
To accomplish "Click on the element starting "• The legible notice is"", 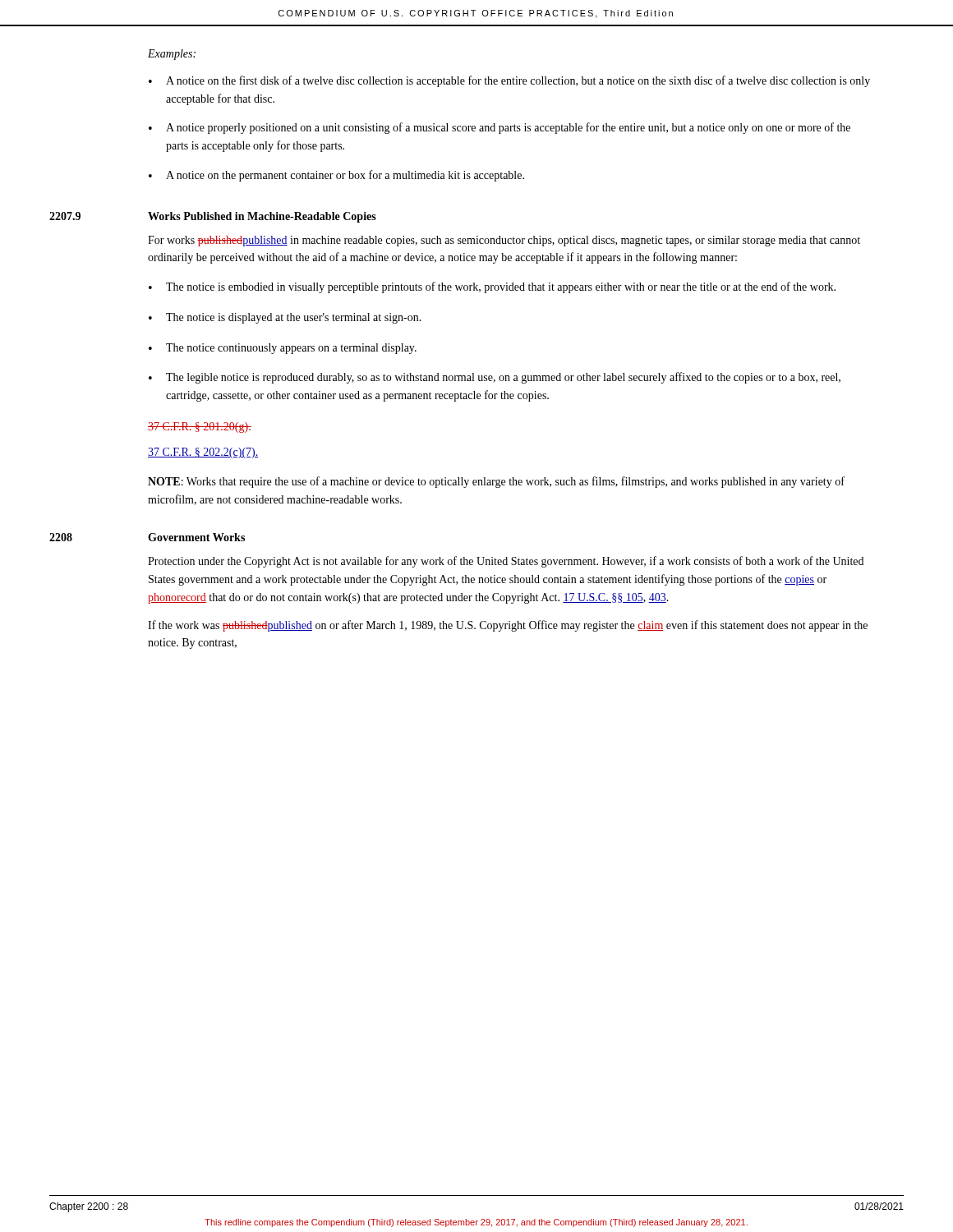I will pos(509,387).
